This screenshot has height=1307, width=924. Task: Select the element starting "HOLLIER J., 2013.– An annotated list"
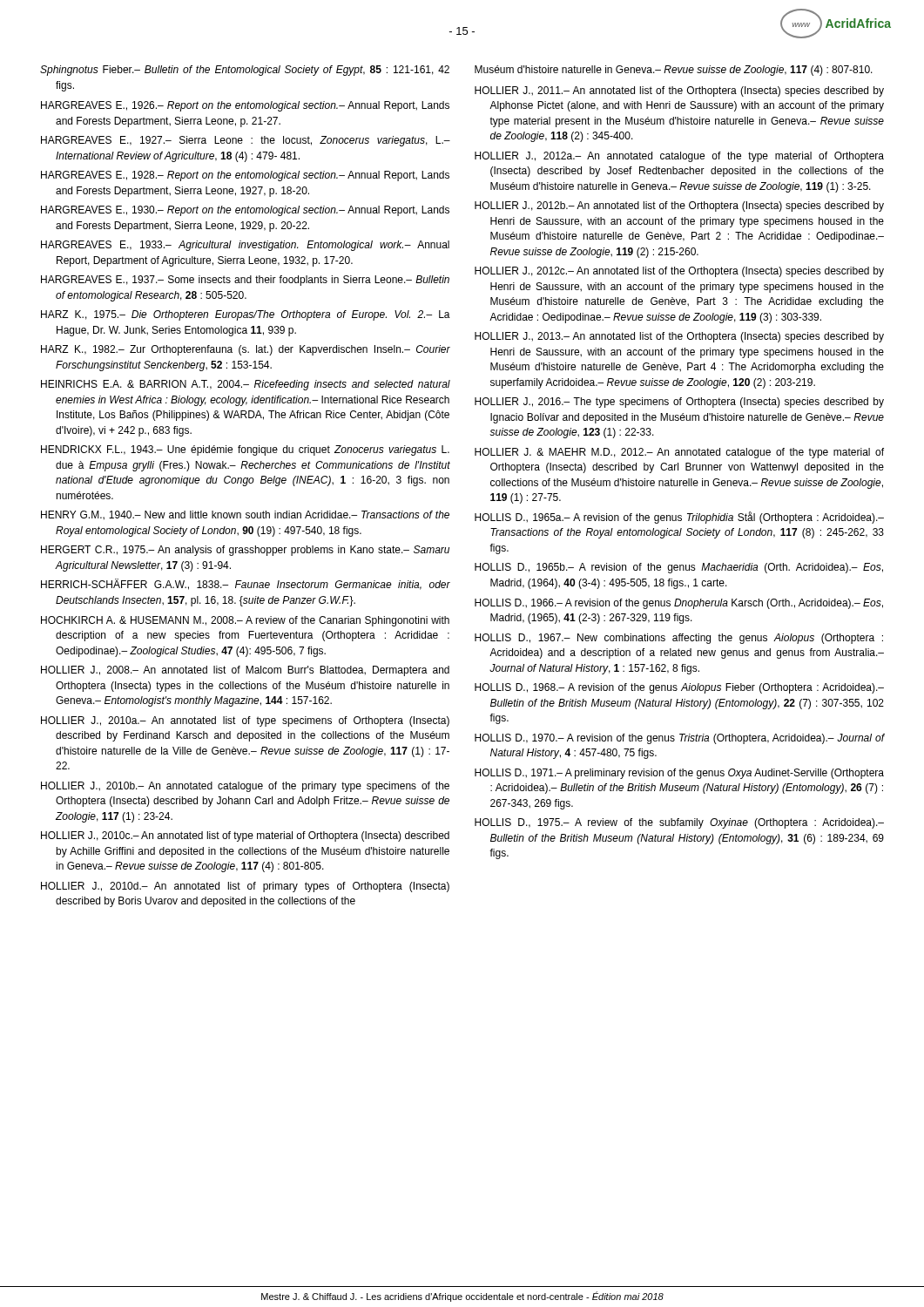pyautogui.click(x=679, y=359)
